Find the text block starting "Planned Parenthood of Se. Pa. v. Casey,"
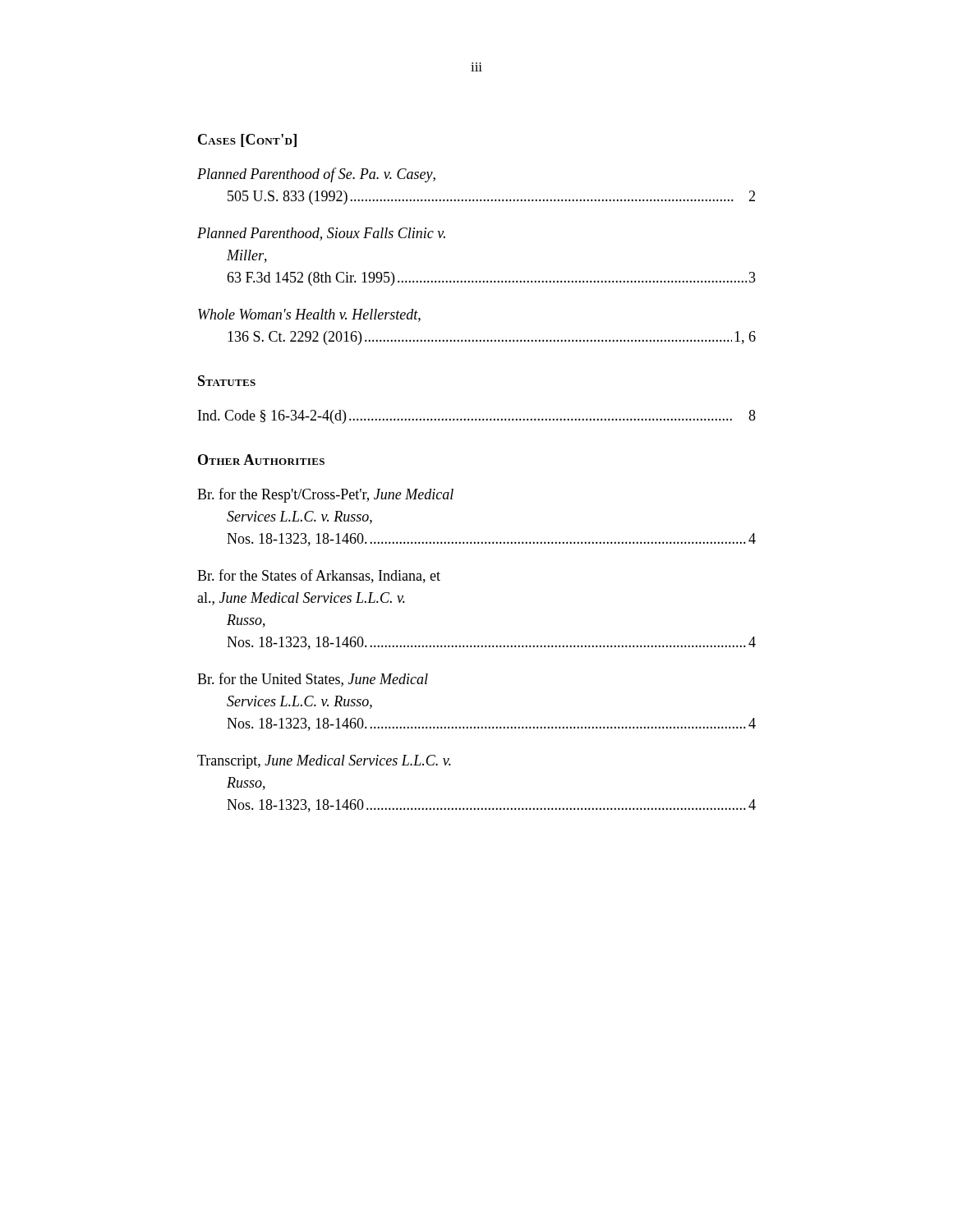 316,175
